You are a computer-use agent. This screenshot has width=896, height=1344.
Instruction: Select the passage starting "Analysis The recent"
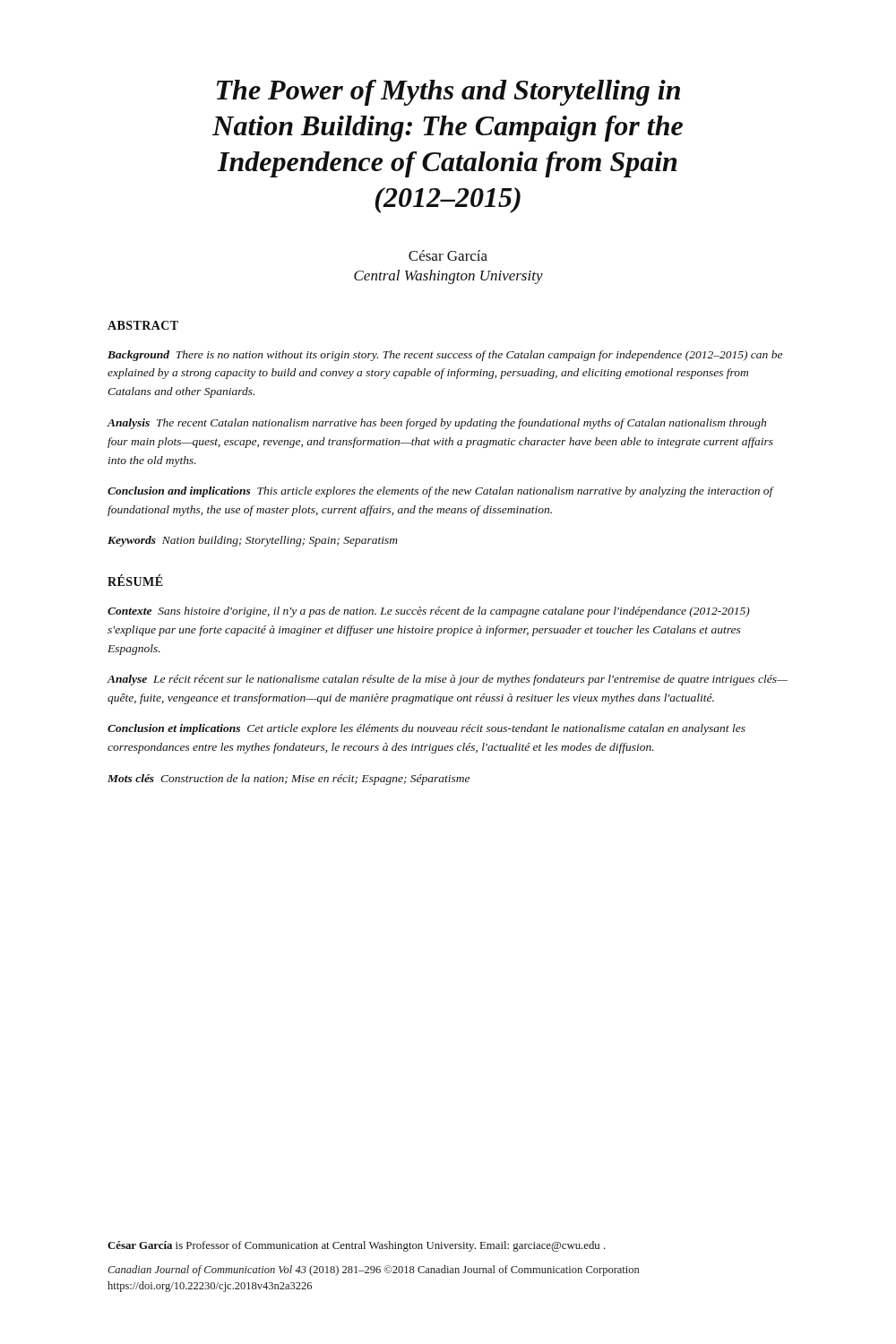click(x=440, y=441)
